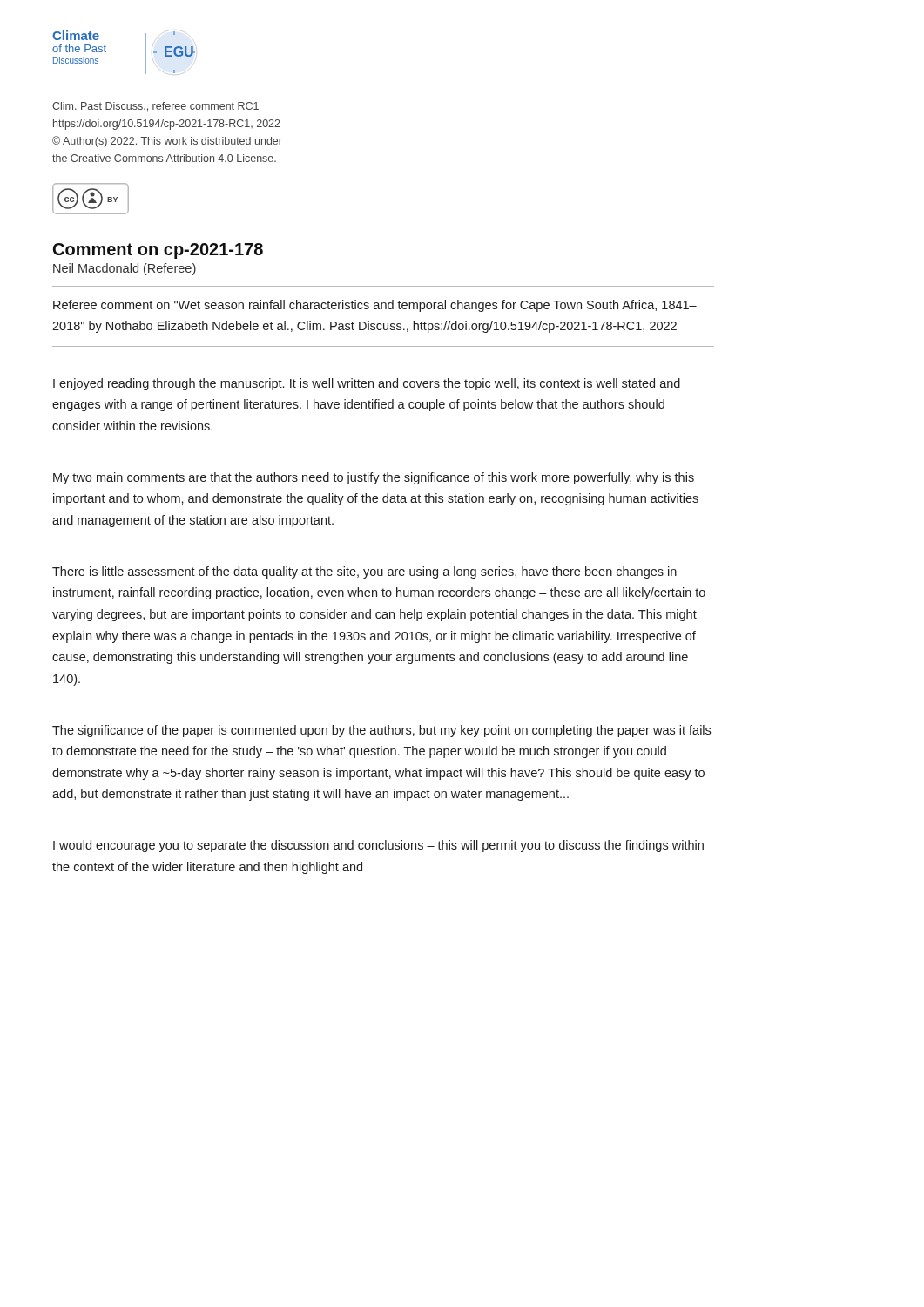Find the block on this page that starts "I would encourage you to separate"
This screenshot has width=924, height=1307.
pos(378,856)
